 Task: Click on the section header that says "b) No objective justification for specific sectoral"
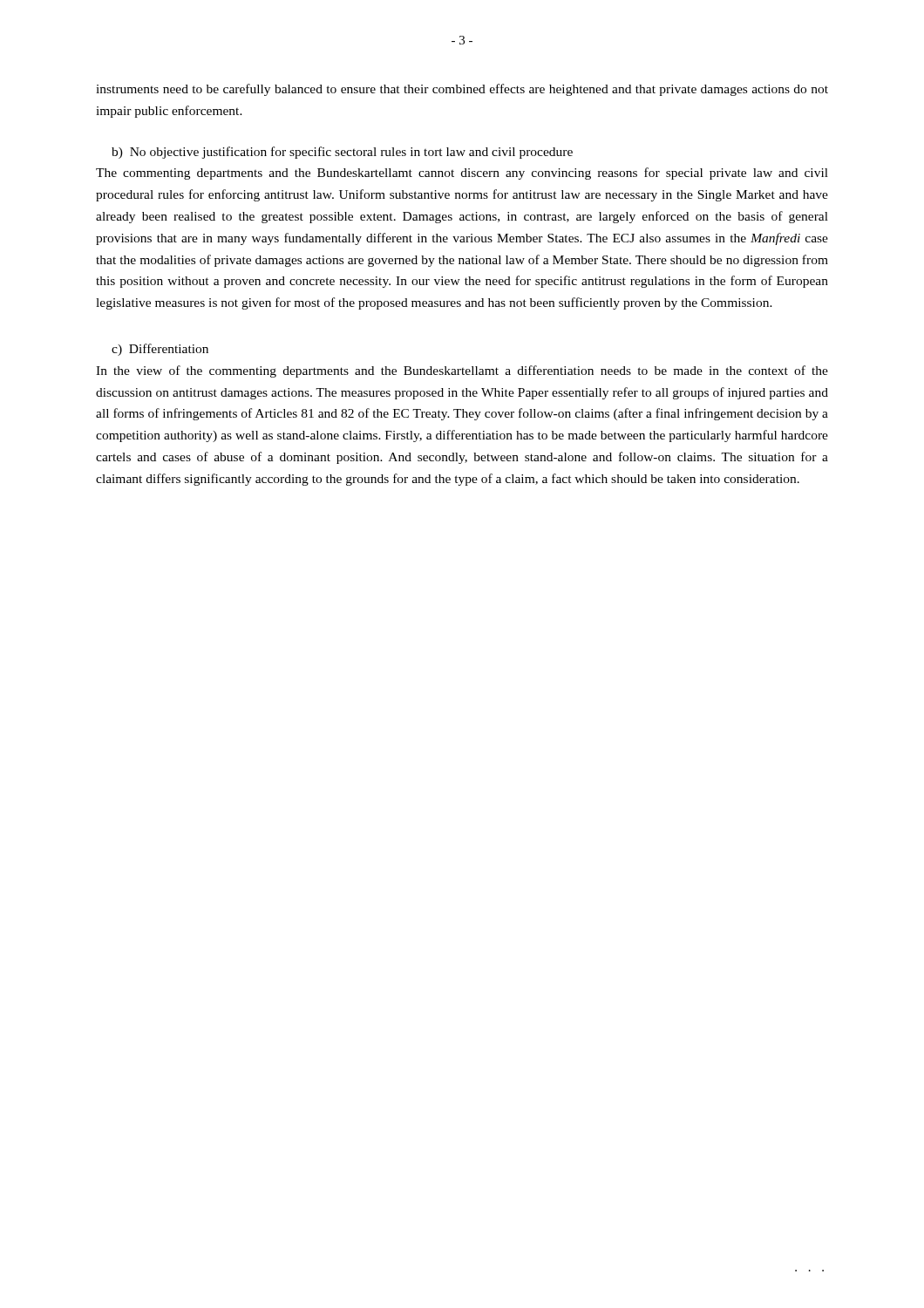point(342,151)
